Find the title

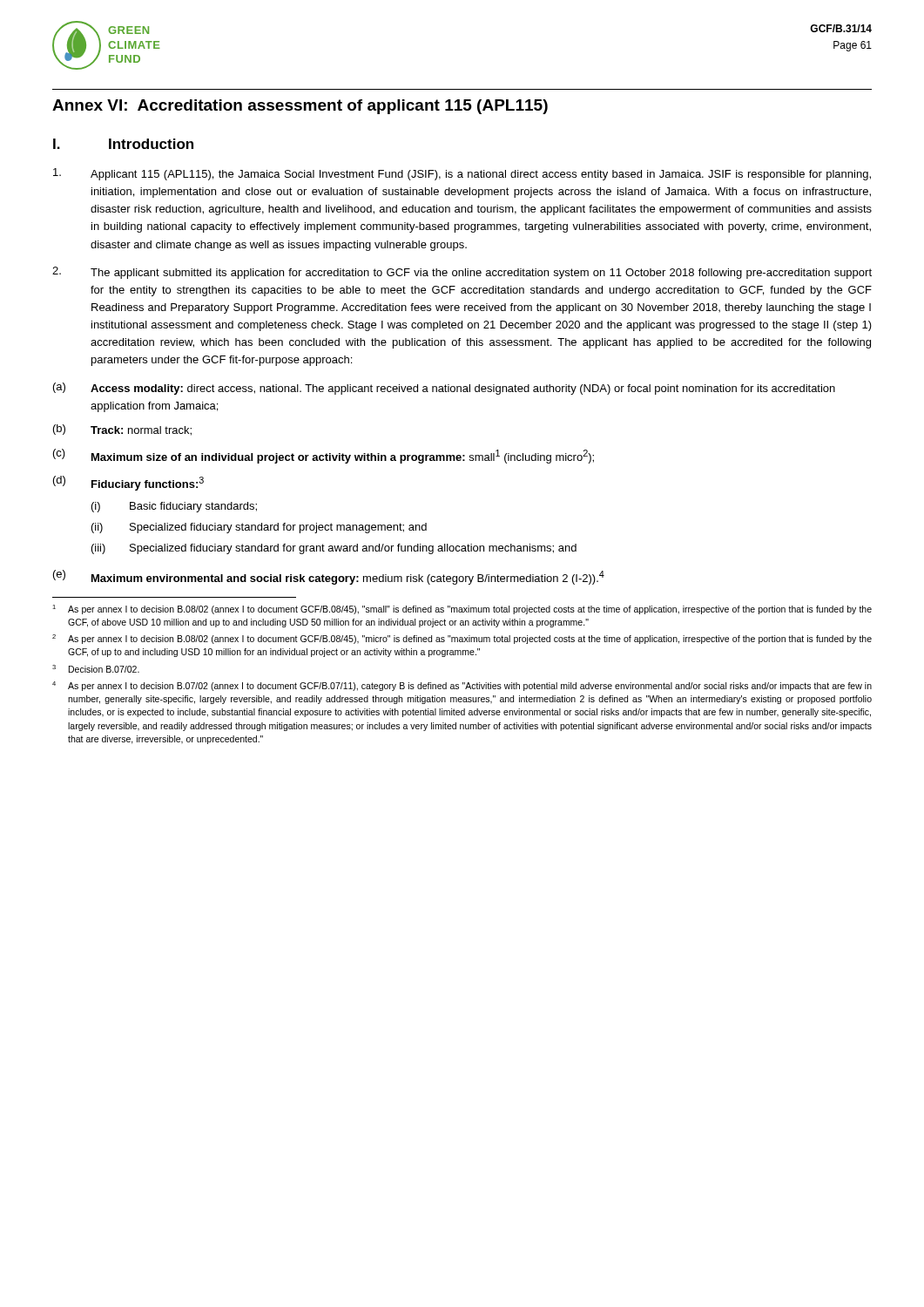(x=300, y=105)
